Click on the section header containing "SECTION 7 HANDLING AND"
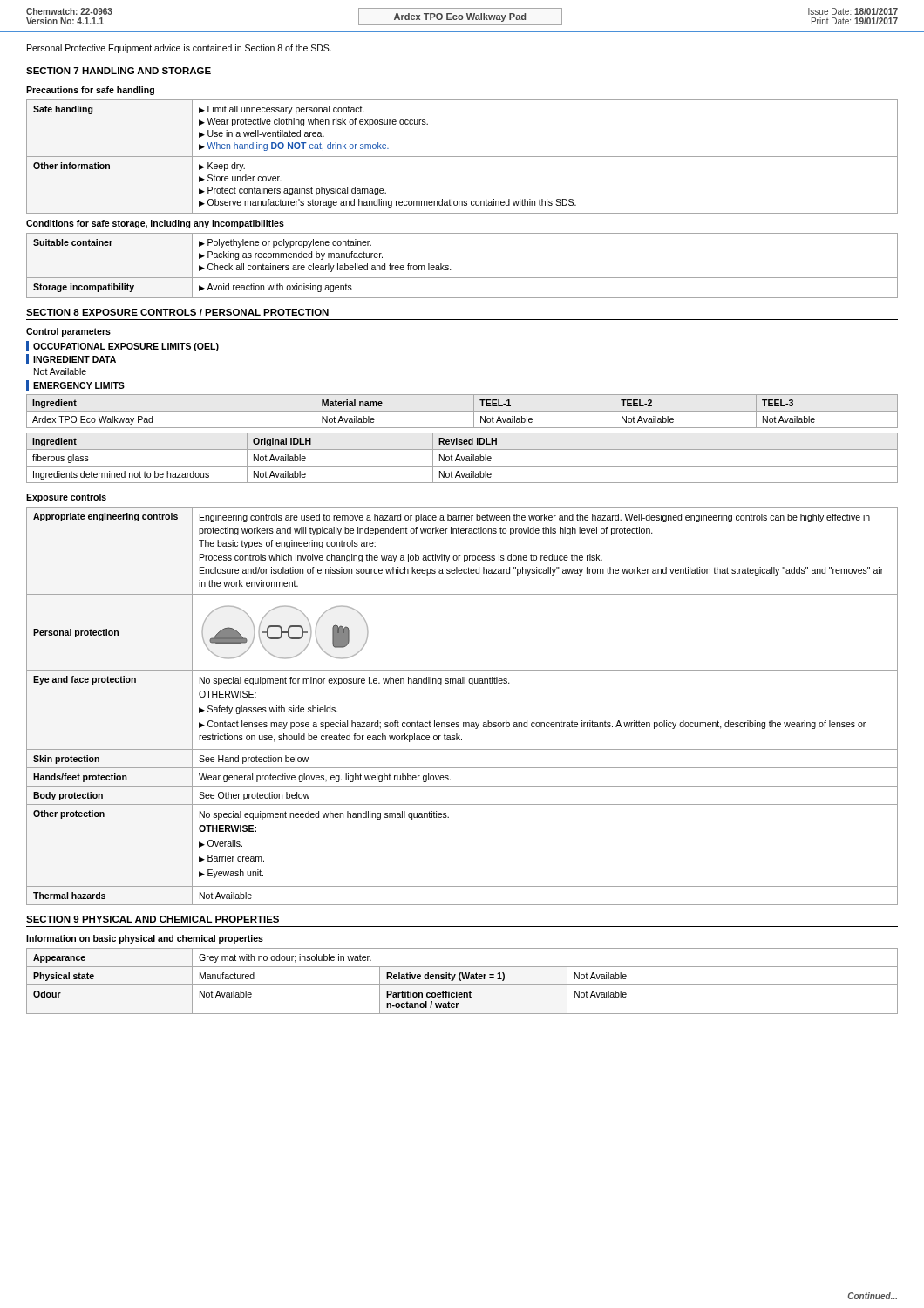924x1308 pixels. pos(119,71)
